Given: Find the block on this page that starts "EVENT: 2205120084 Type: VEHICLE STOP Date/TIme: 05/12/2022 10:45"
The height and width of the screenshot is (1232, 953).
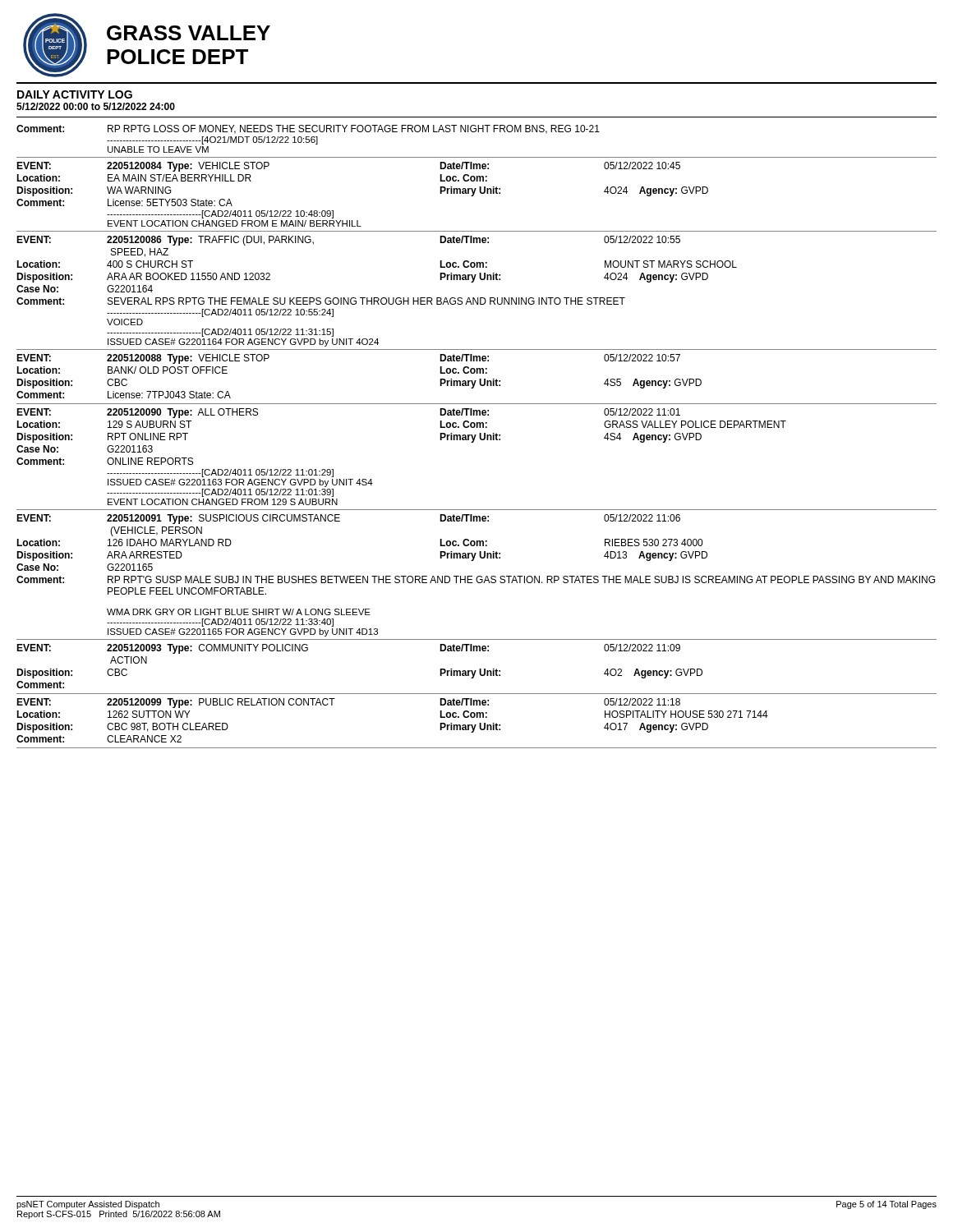Looking at the screenshot, I should (x=476, y=194).
